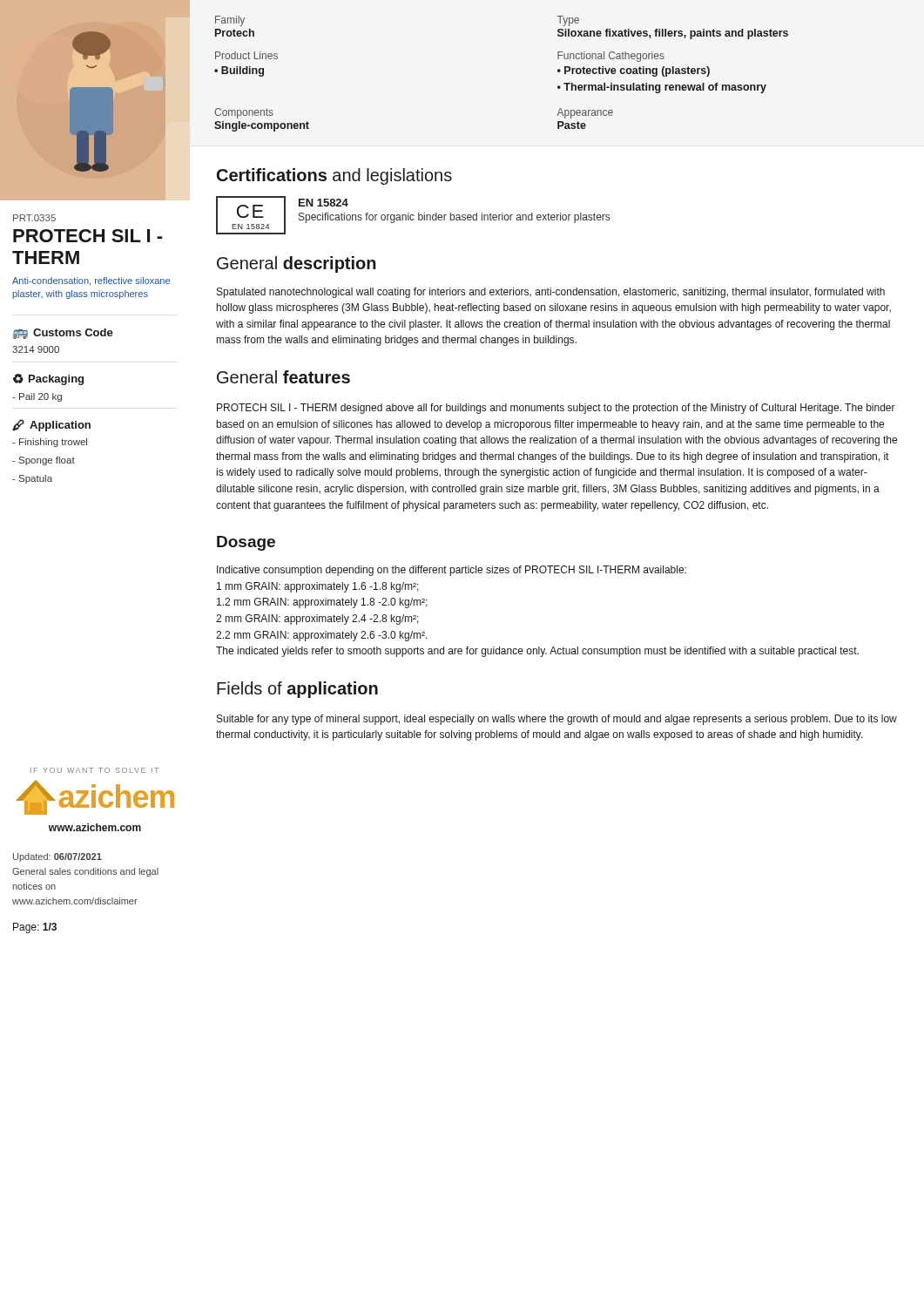Click the passage that begins "CE EN 15824 EN 15824"
Screen dimensions: 1307x924
(413, 215)
